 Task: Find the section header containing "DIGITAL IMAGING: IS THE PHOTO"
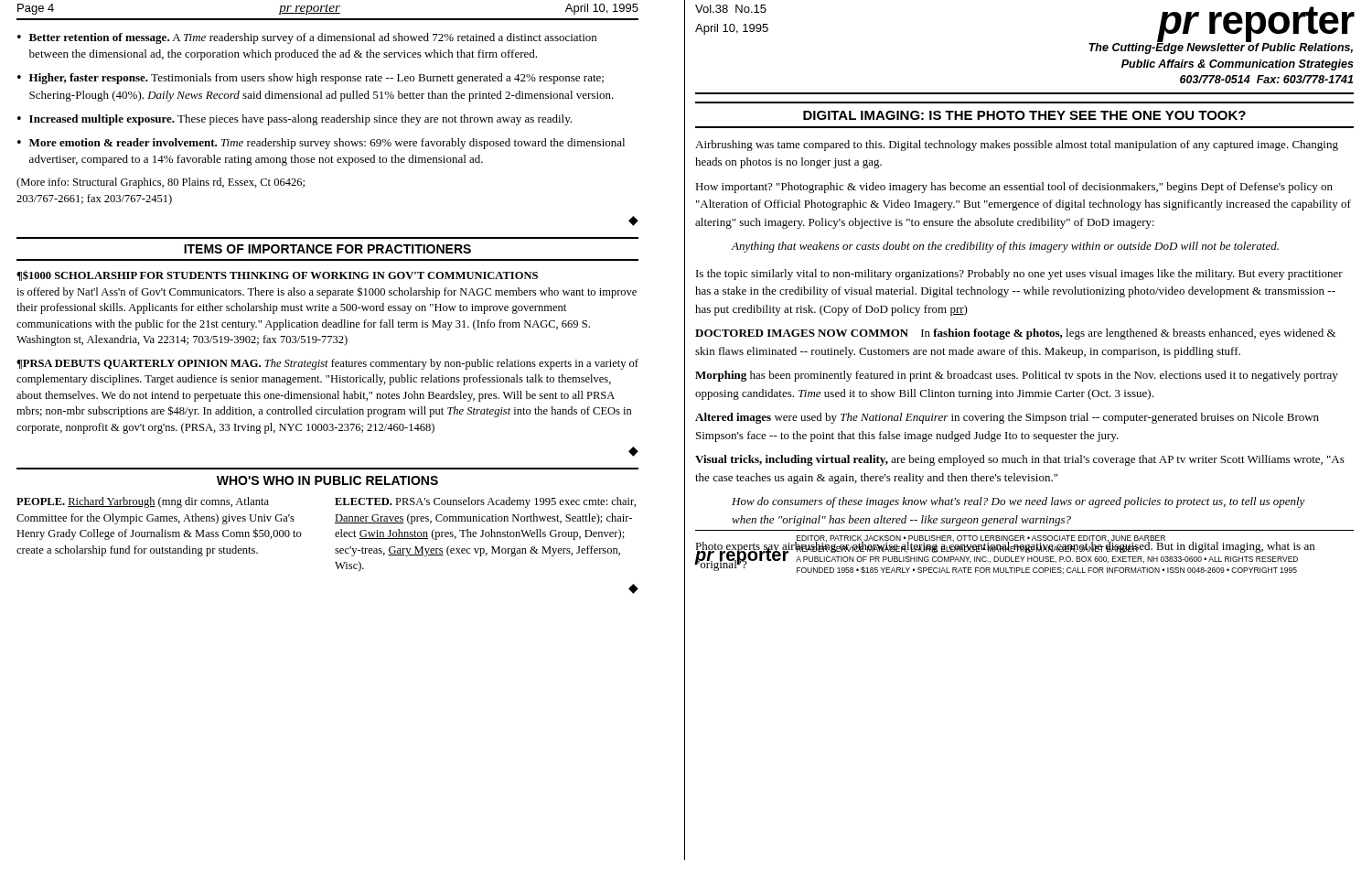tap(1024, 114)
